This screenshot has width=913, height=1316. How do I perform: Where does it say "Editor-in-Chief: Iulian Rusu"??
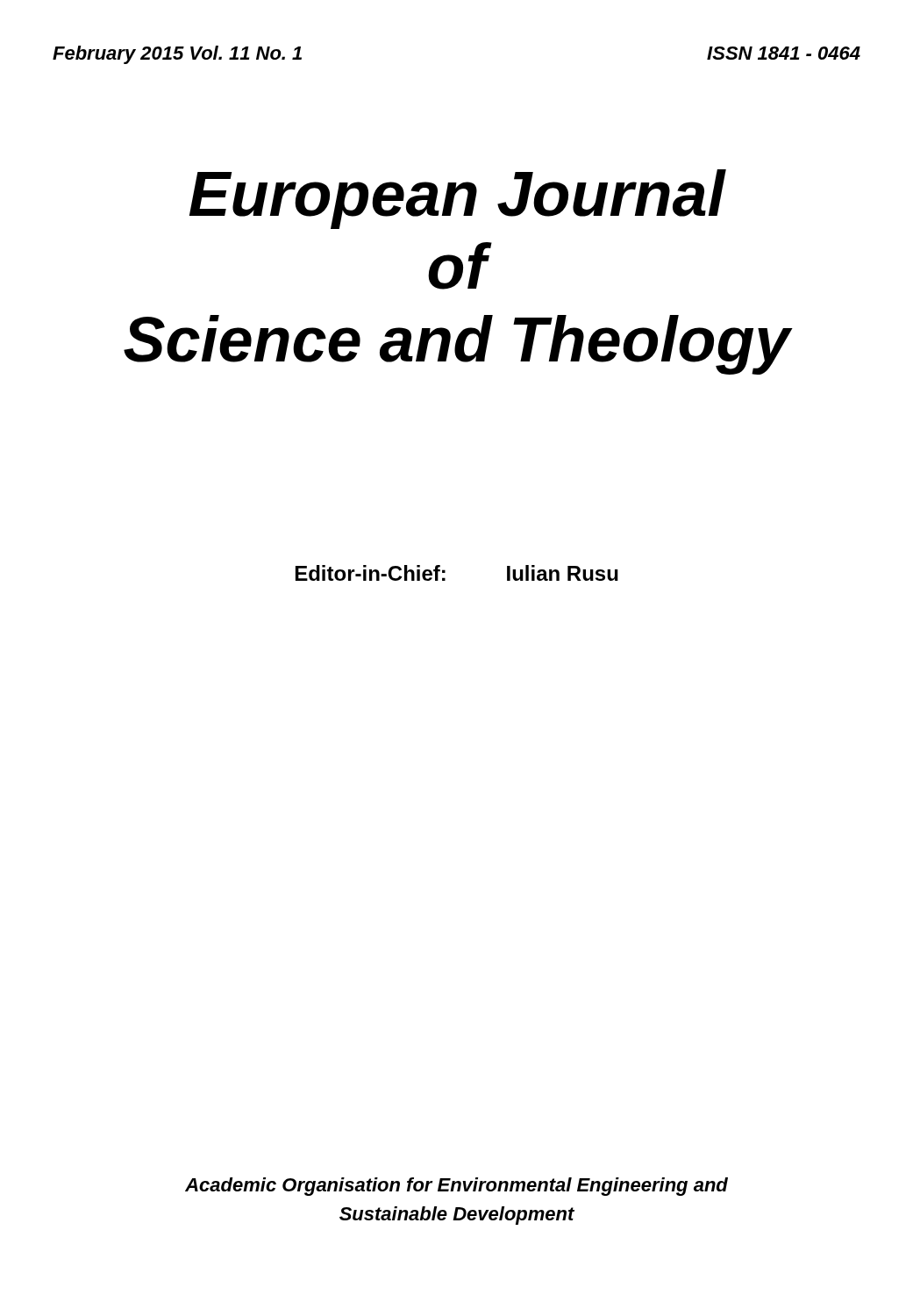tap(456, 574)
